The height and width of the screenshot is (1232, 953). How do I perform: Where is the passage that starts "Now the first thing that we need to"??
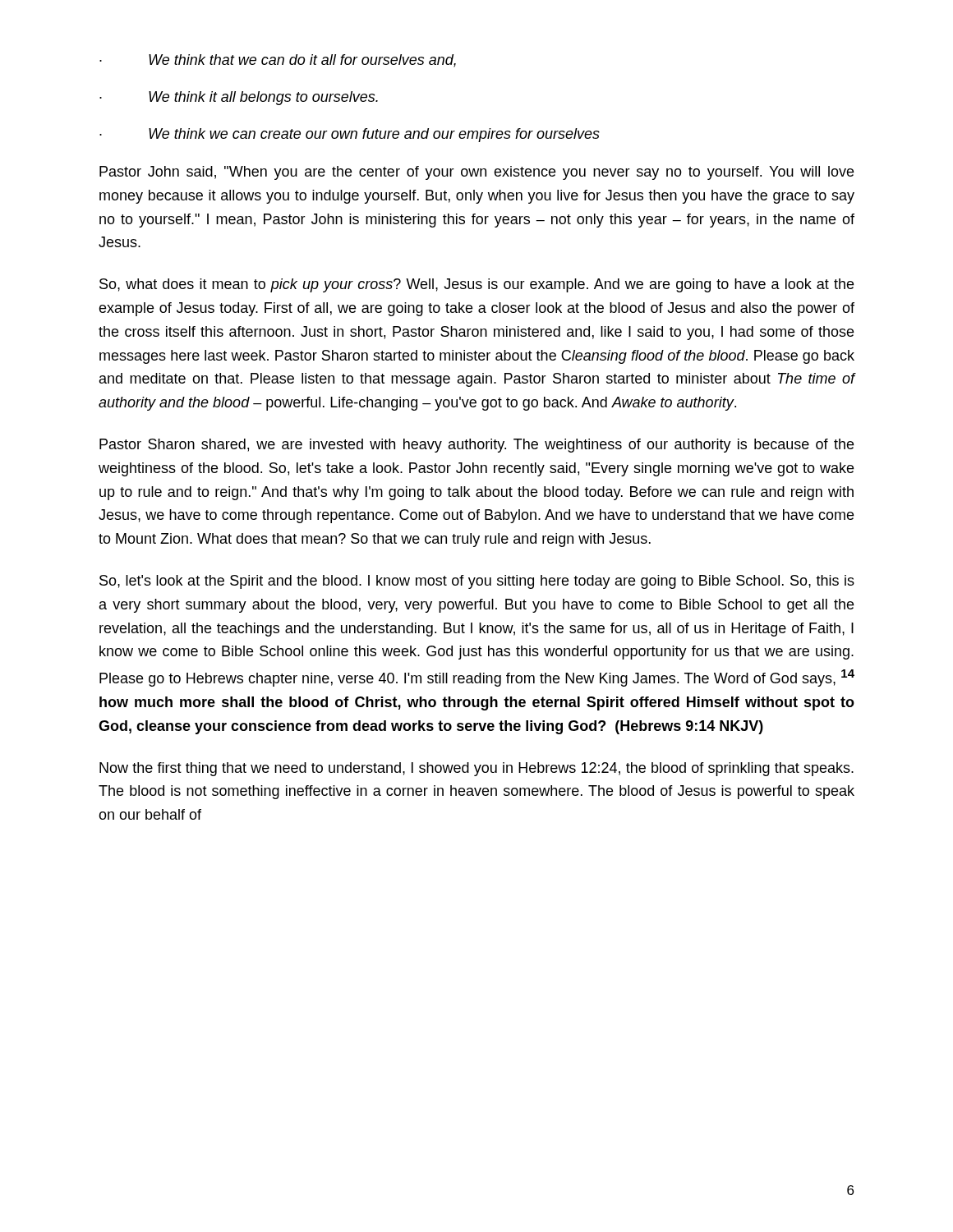[476, 791]
